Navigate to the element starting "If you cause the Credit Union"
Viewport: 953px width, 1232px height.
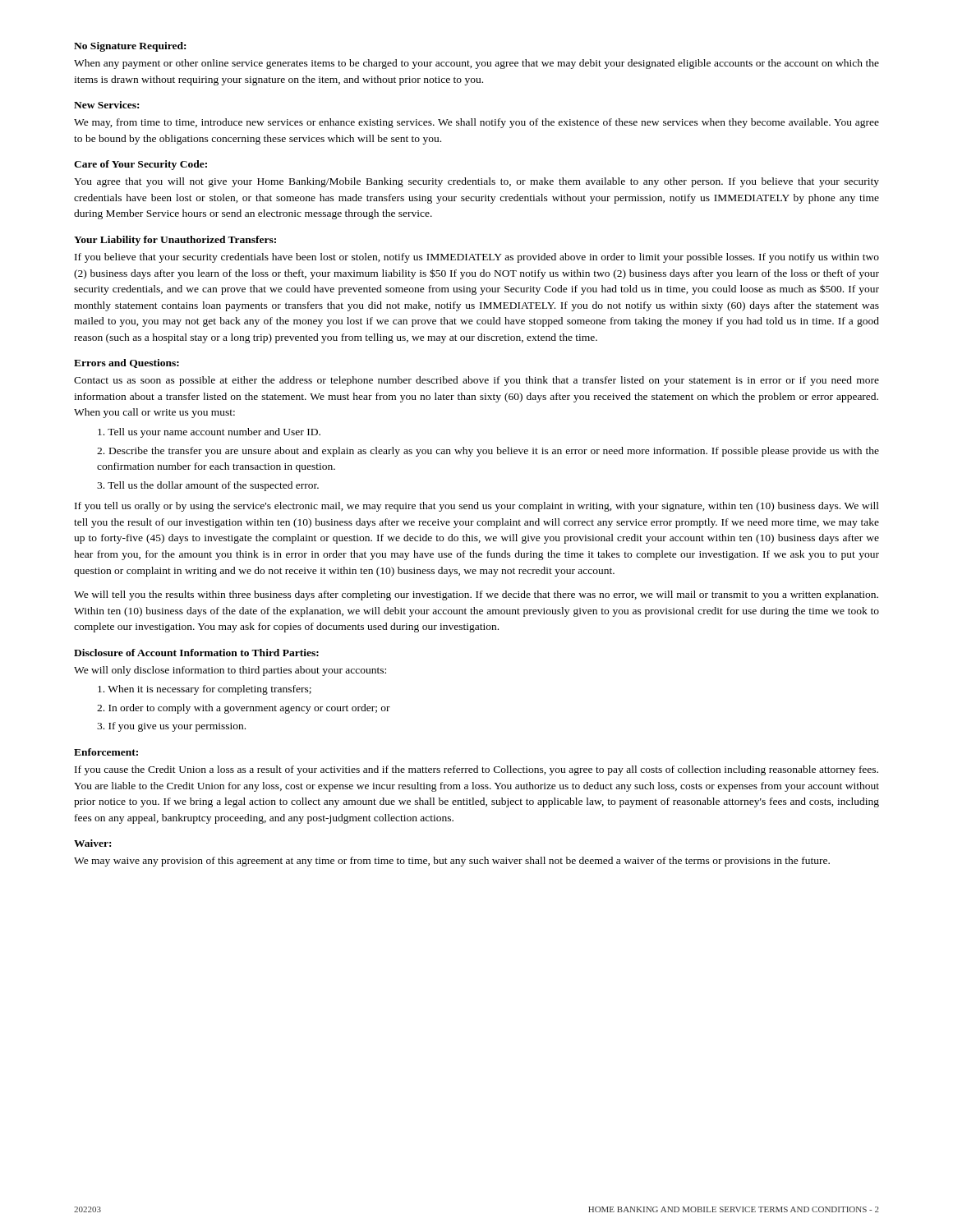[476, 794]
